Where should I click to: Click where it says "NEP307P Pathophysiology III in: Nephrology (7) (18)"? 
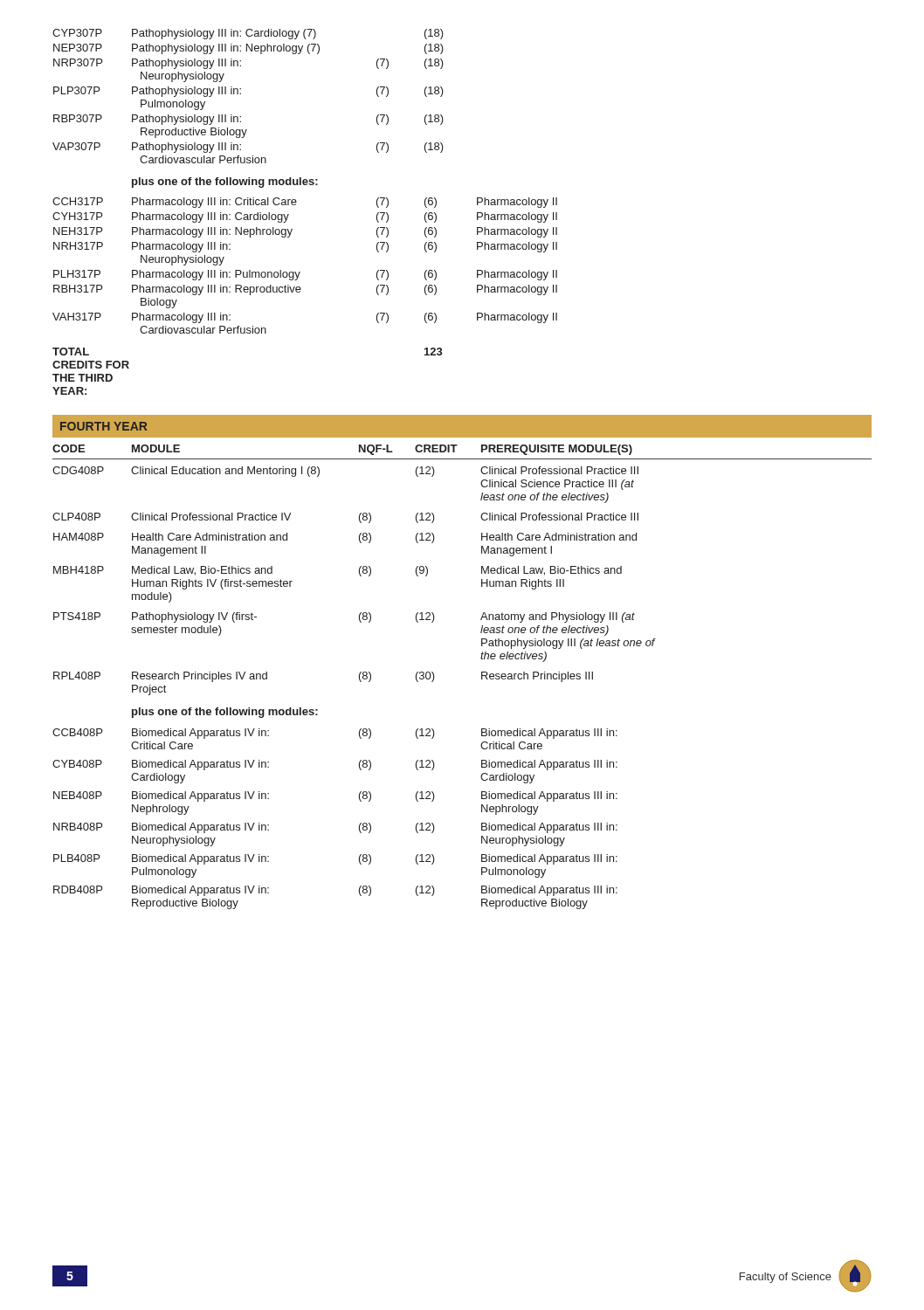pyautogui.click(x=264, y=48)
